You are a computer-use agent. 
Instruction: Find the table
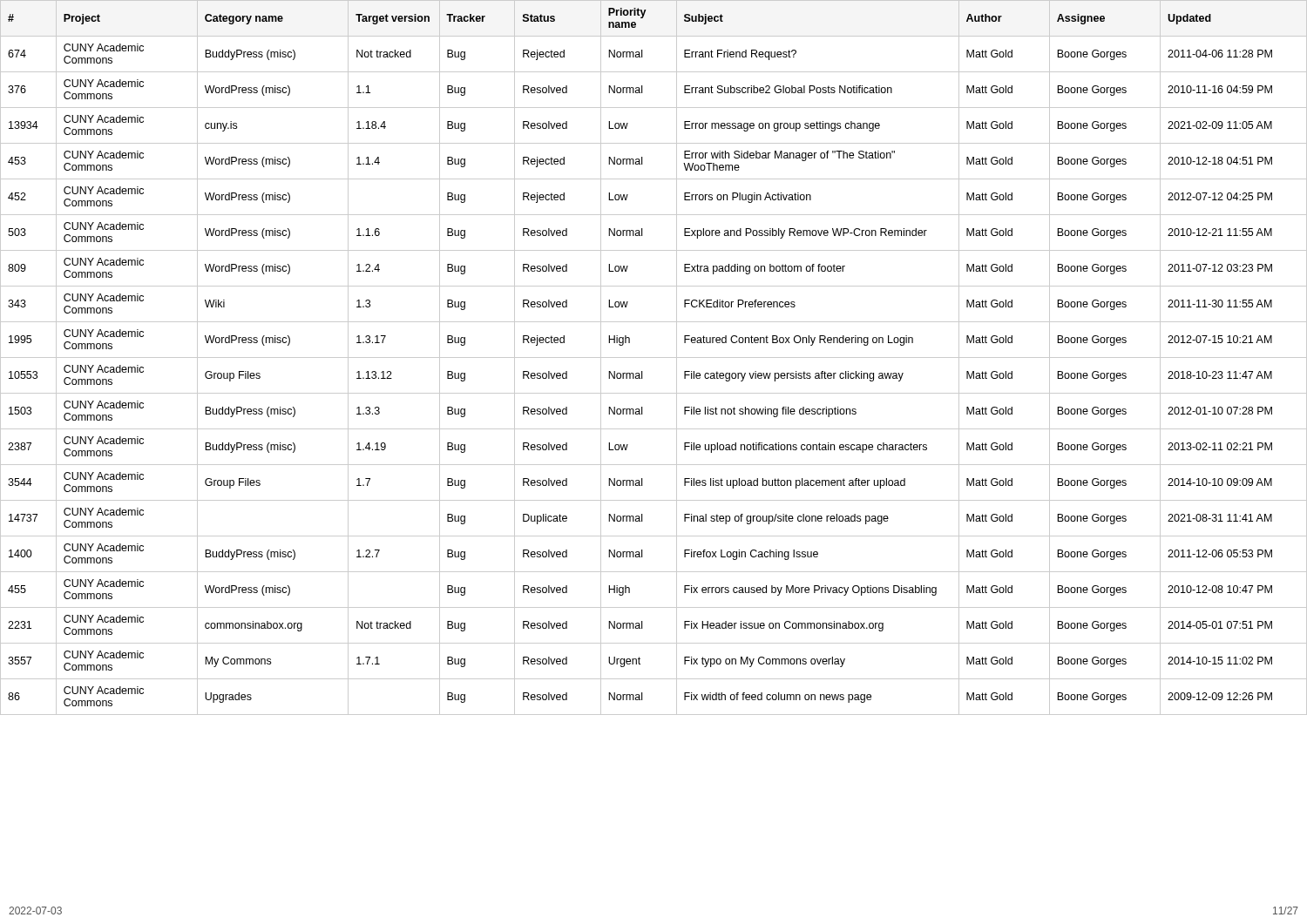654,357
